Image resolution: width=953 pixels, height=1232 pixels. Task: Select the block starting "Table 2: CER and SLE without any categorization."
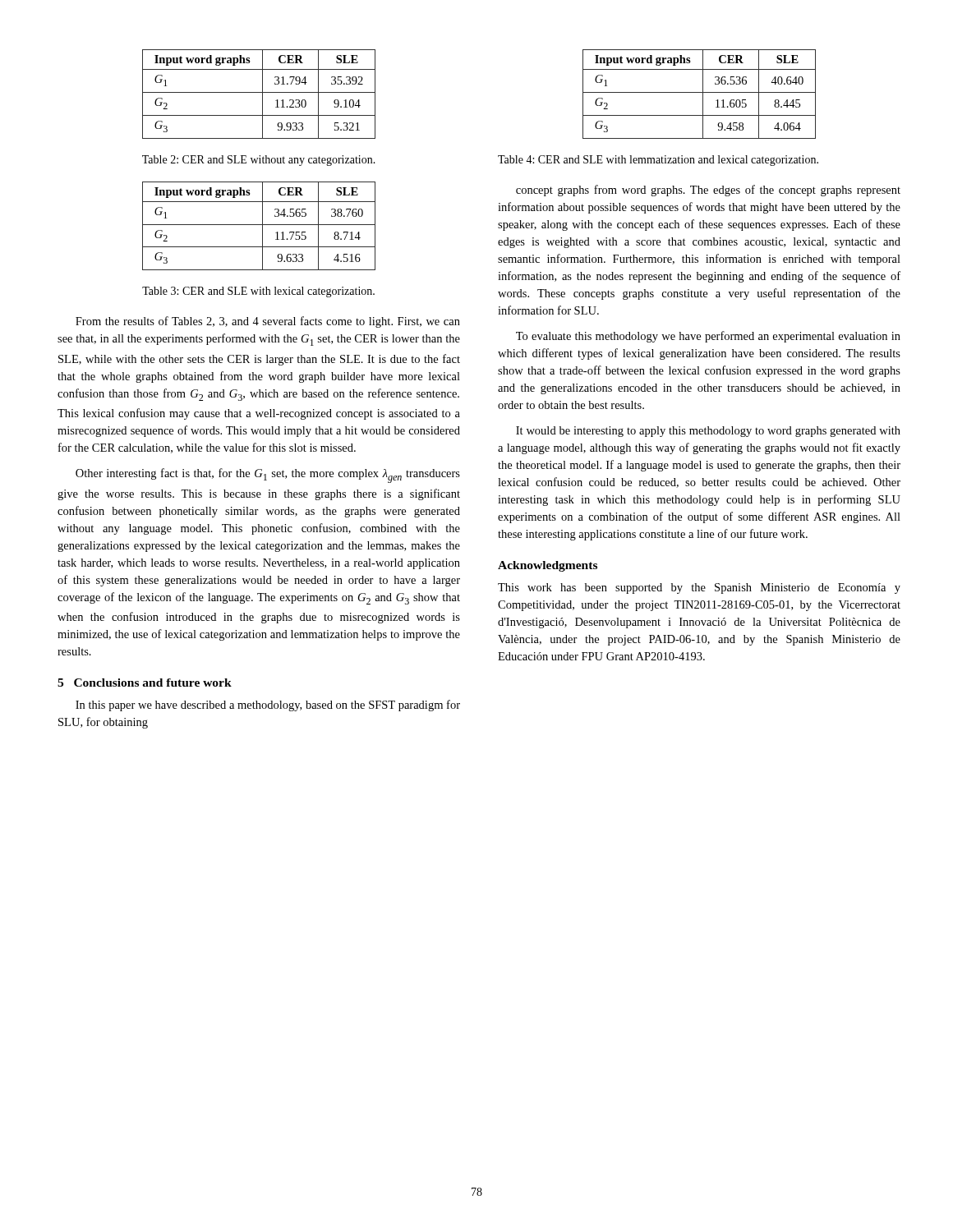point(259,159)
